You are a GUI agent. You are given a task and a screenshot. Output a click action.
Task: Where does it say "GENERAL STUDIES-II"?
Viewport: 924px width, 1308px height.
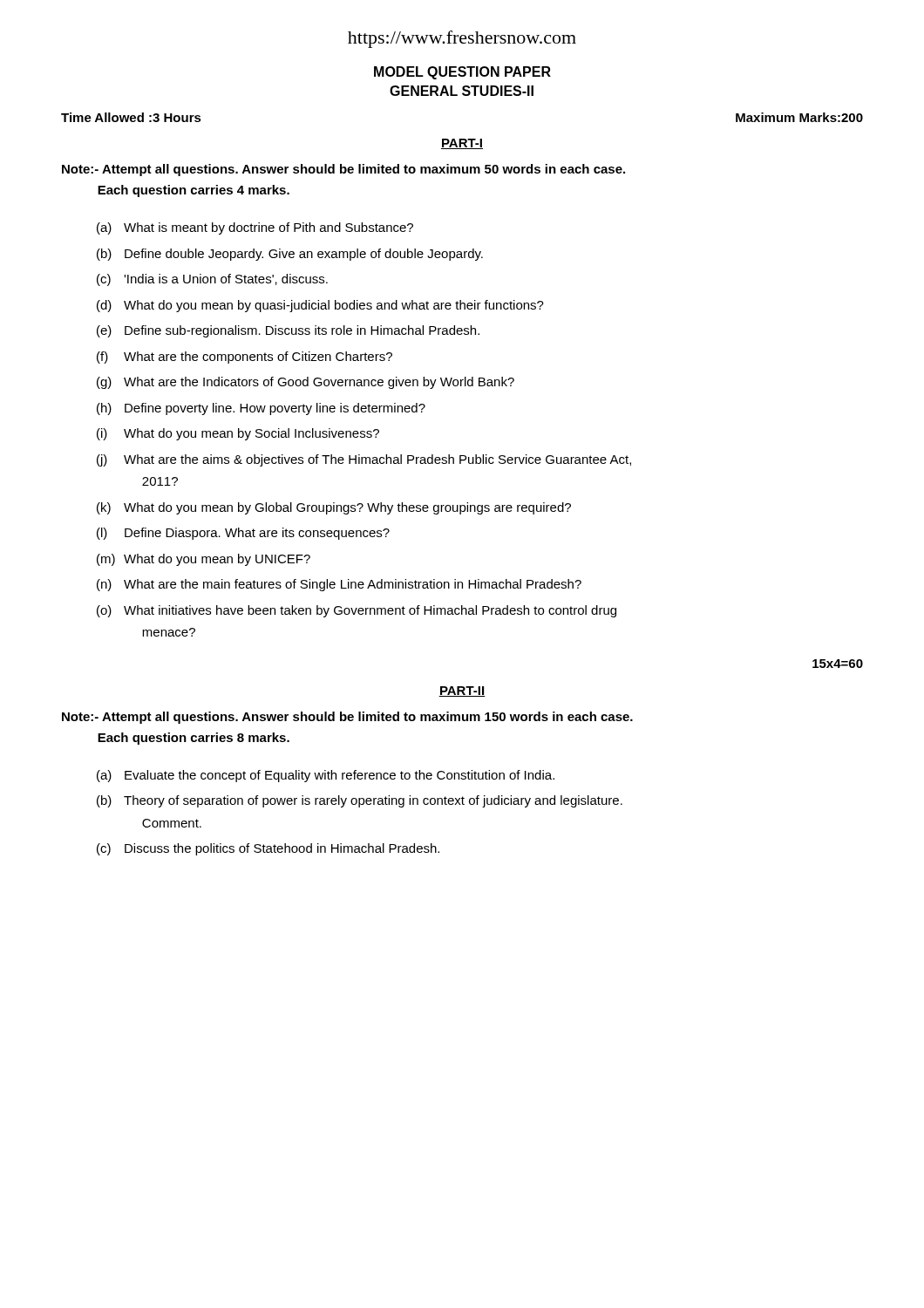462,91
